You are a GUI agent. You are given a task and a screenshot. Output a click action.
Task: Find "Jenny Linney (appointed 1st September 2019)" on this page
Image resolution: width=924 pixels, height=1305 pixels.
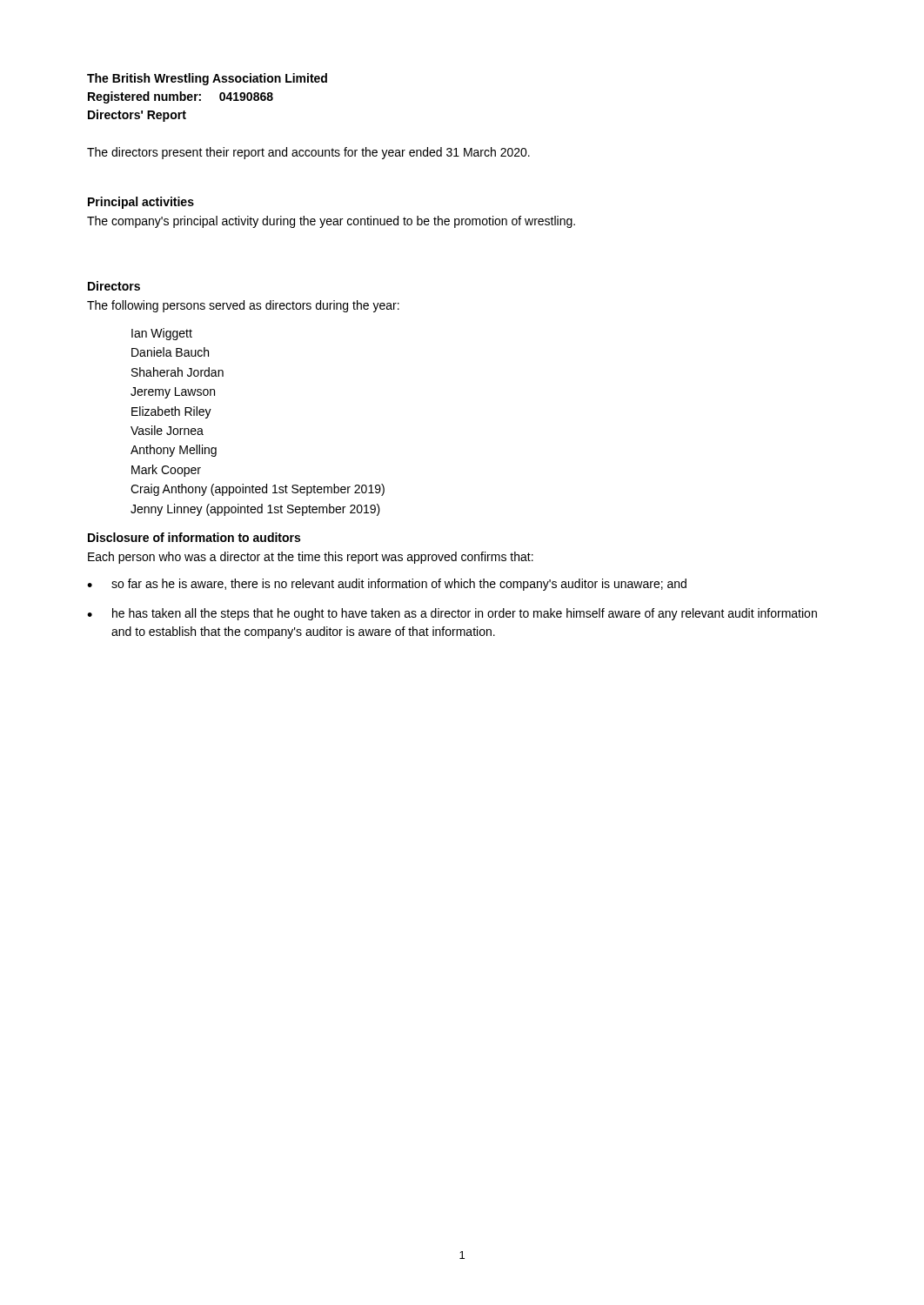coord(255,510)
